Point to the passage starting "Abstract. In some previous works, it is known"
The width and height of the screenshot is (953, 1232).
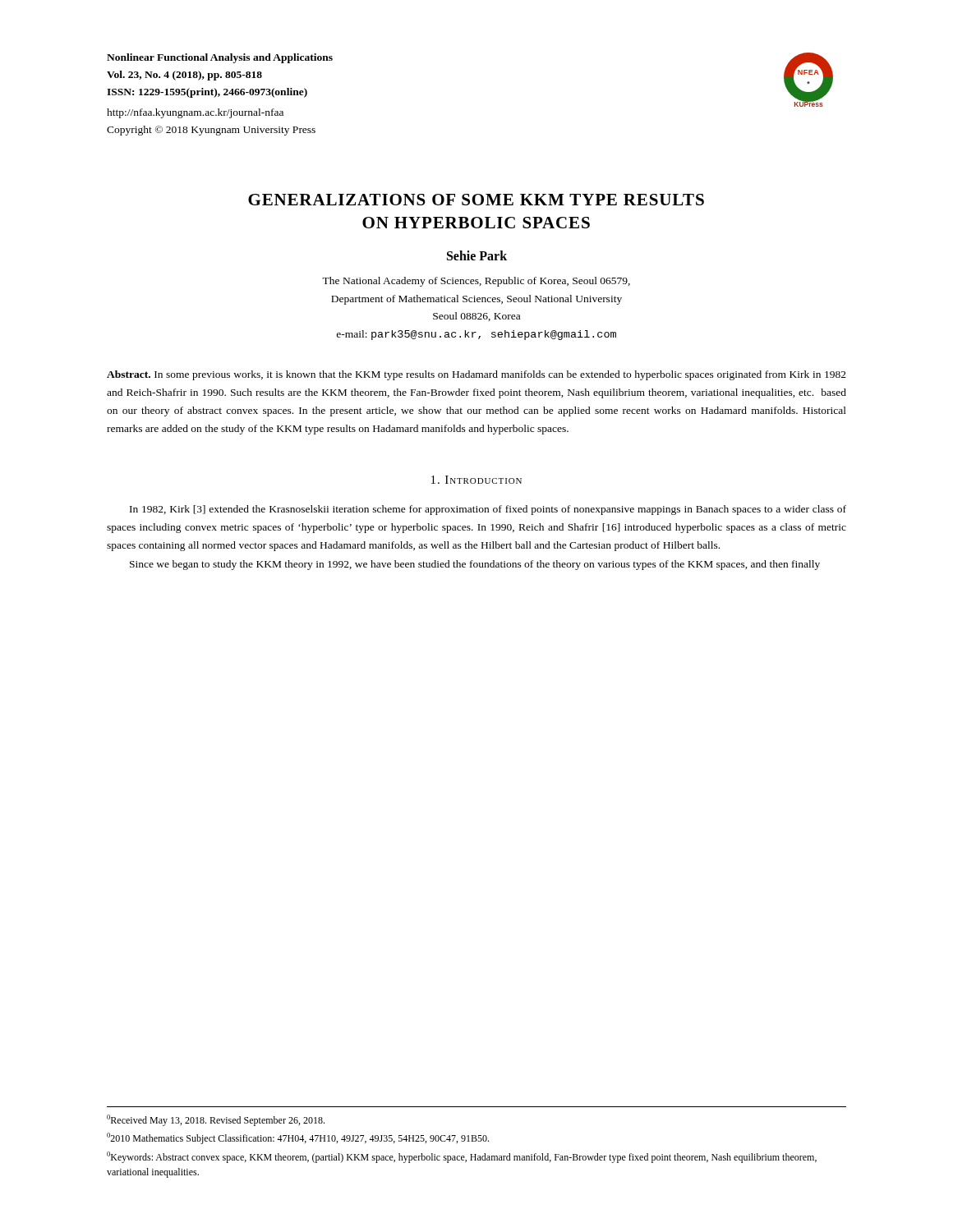(476, 401)
